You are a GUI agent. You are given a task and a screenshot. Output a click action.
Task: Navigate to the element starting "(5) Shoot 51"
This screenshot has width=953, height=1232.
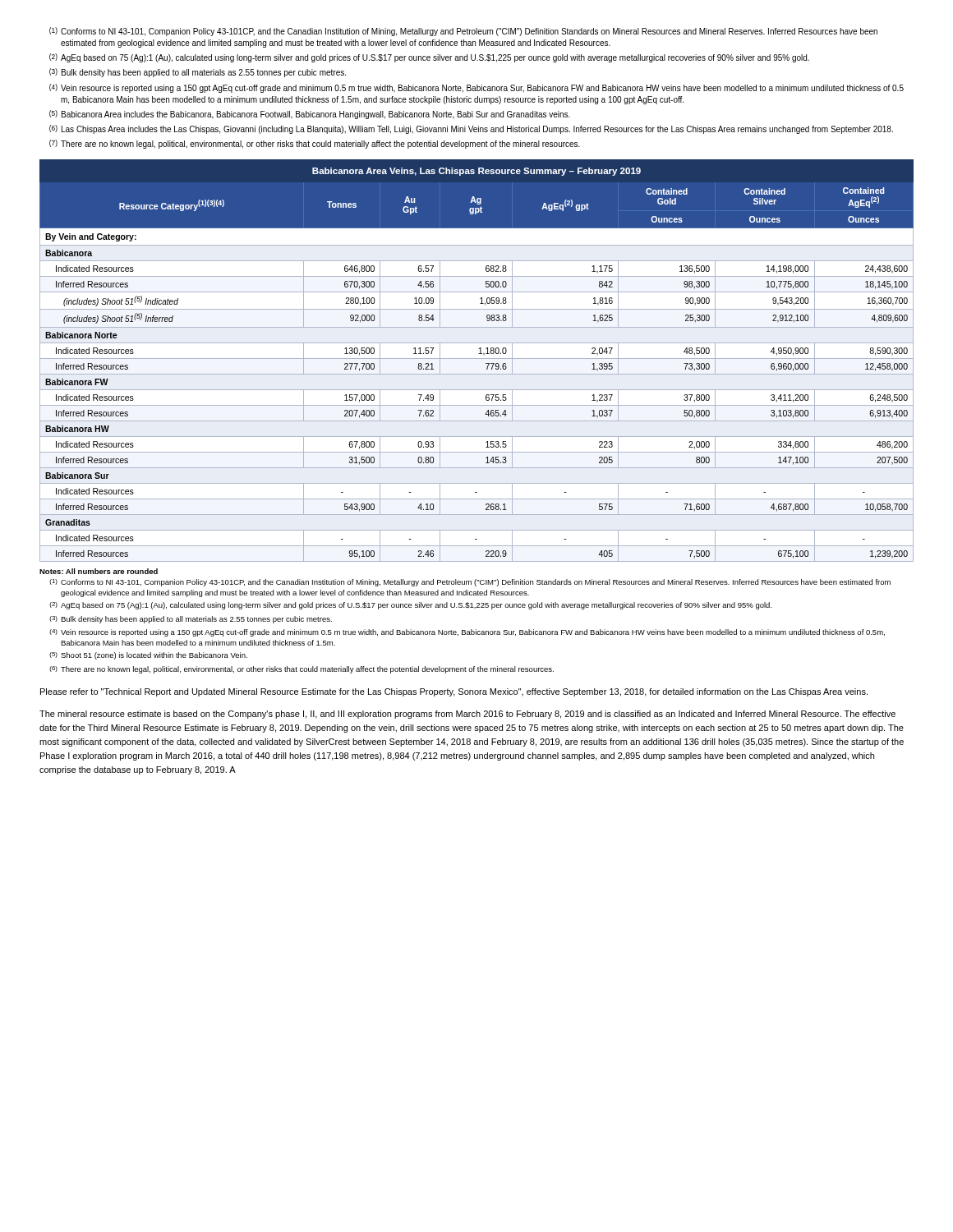[144, 656]
